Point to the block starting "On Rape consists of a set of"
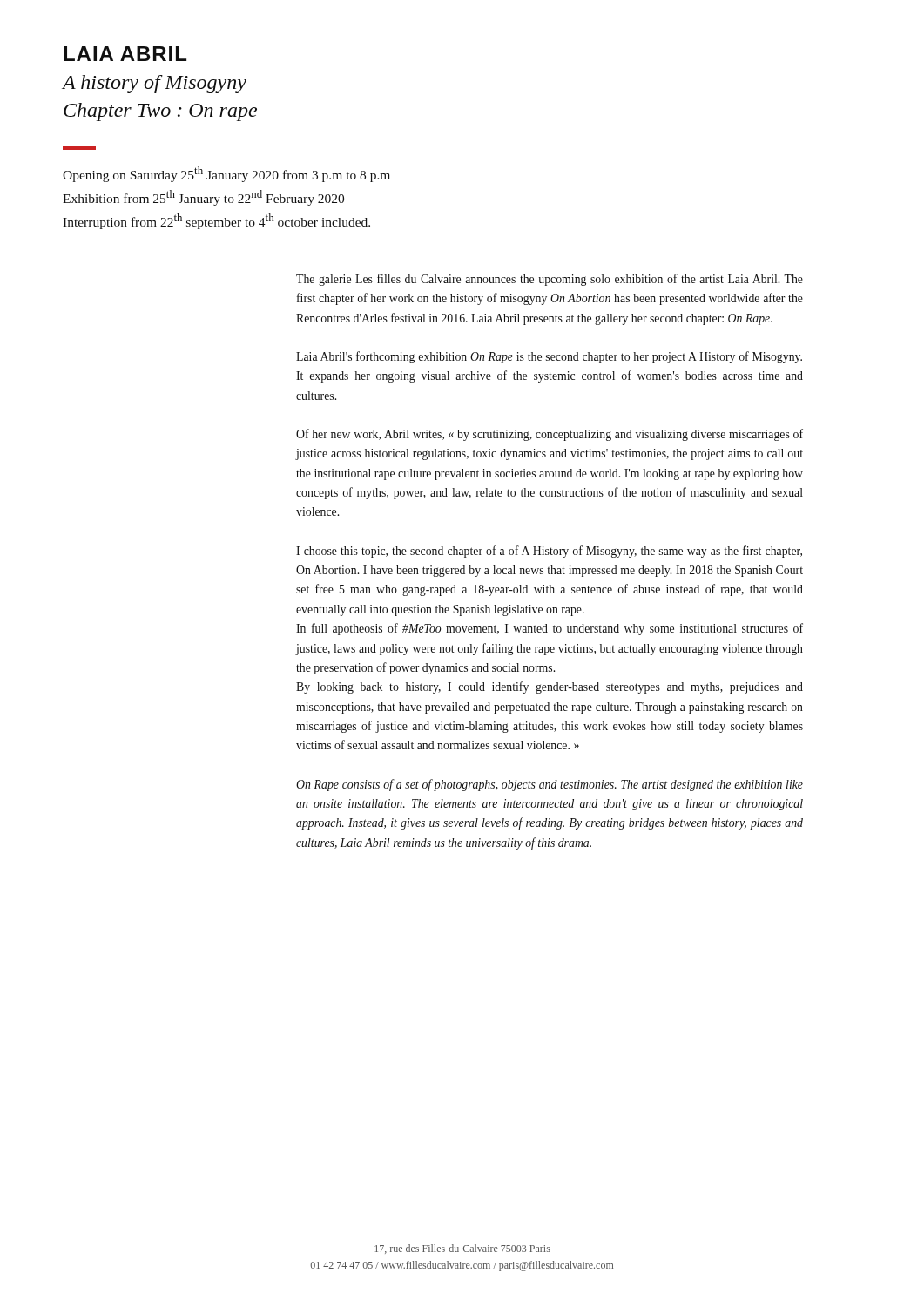924x1307 pixels. [x=550, y=813]
